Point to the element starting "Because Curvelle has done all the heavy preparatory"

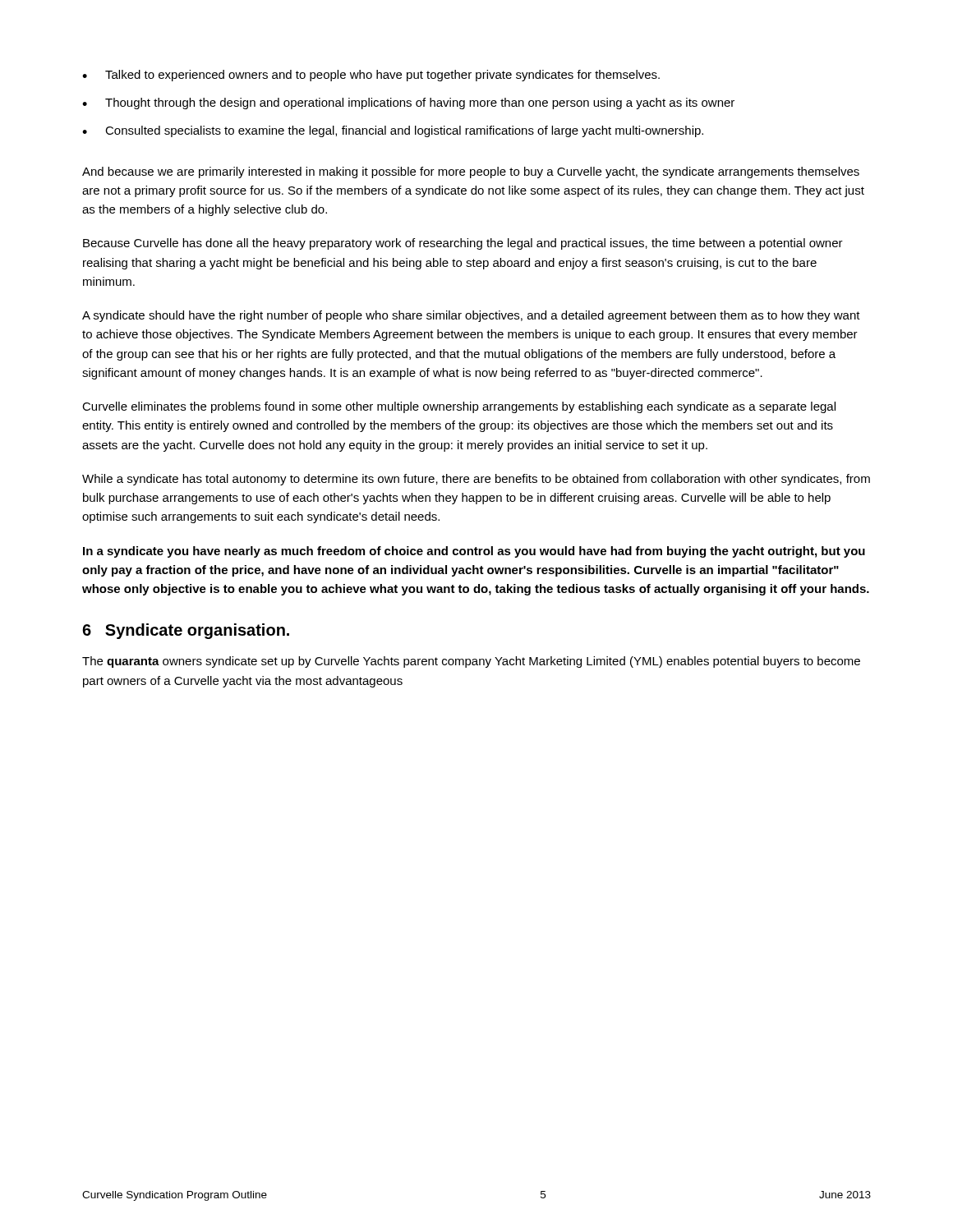point(462,262)
